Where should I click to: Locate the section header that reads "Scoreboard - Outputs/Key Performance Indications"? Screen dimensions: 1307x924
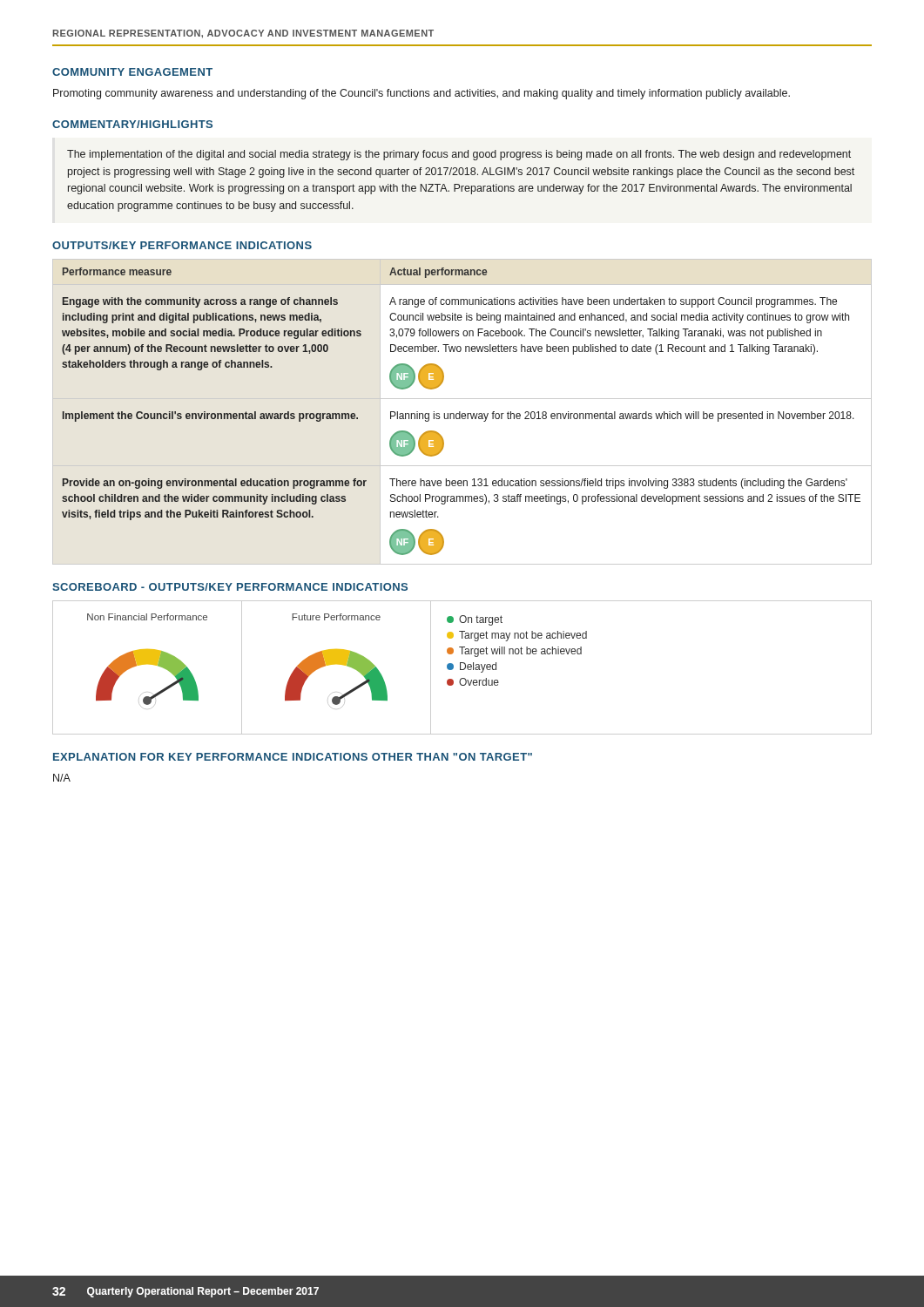pyautogui.click(x=230, y=587)
